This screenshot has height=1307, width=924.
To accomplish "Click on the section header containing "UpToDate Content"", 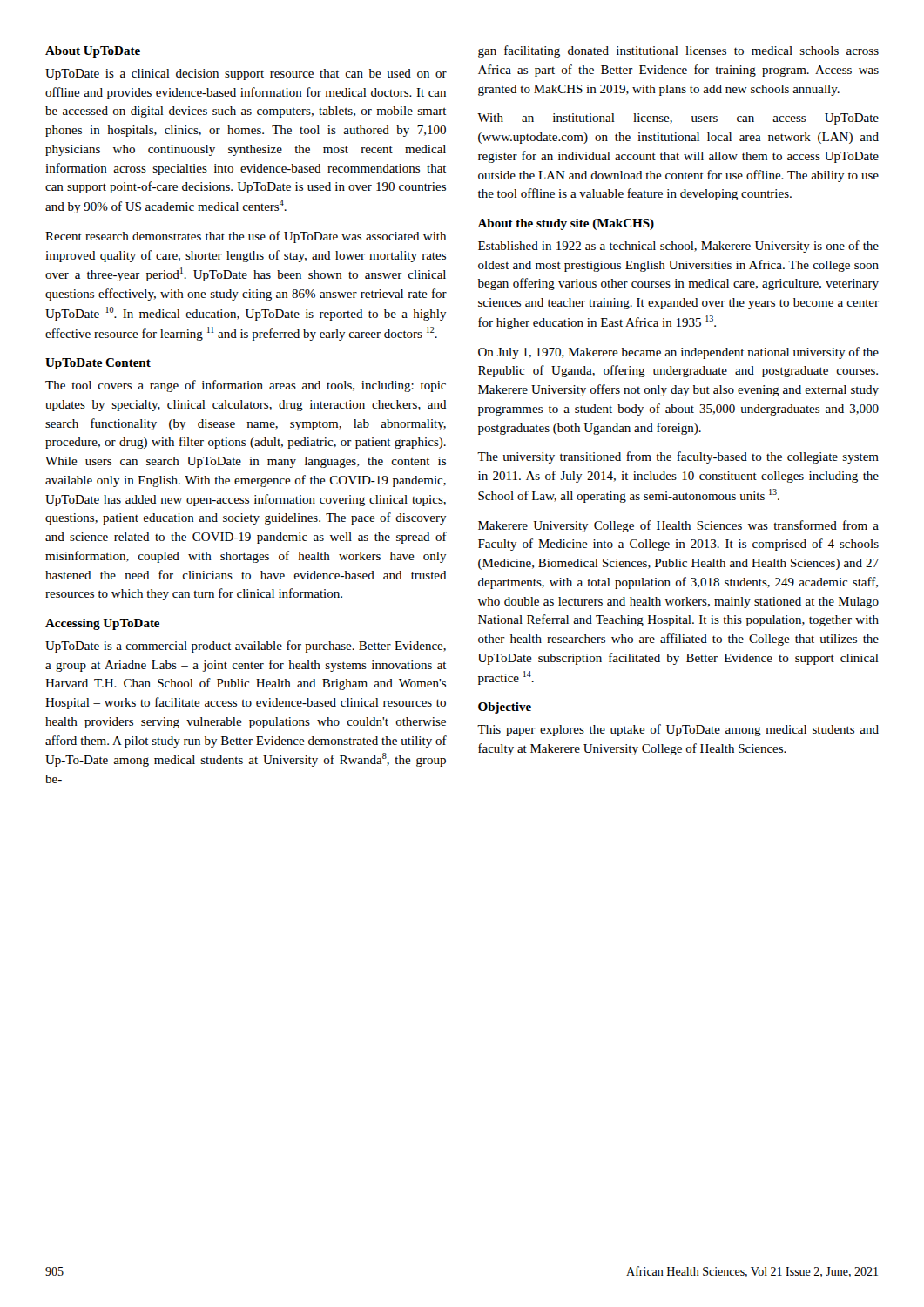I will 98,364.
